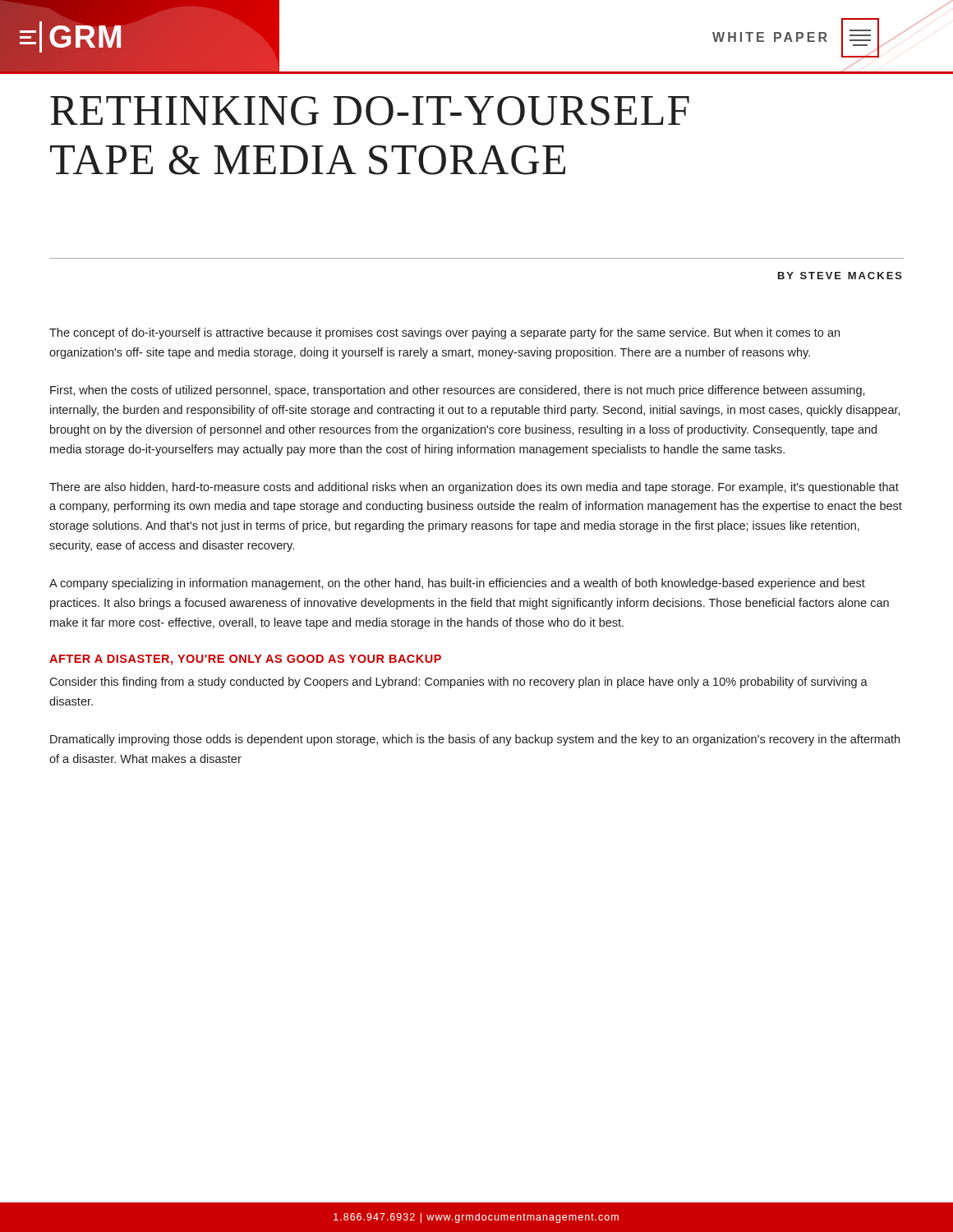Find the passage starting "First, when the costs"
Image resolution: width=953 pixels, height=1232 pixels.
[475, 419]
